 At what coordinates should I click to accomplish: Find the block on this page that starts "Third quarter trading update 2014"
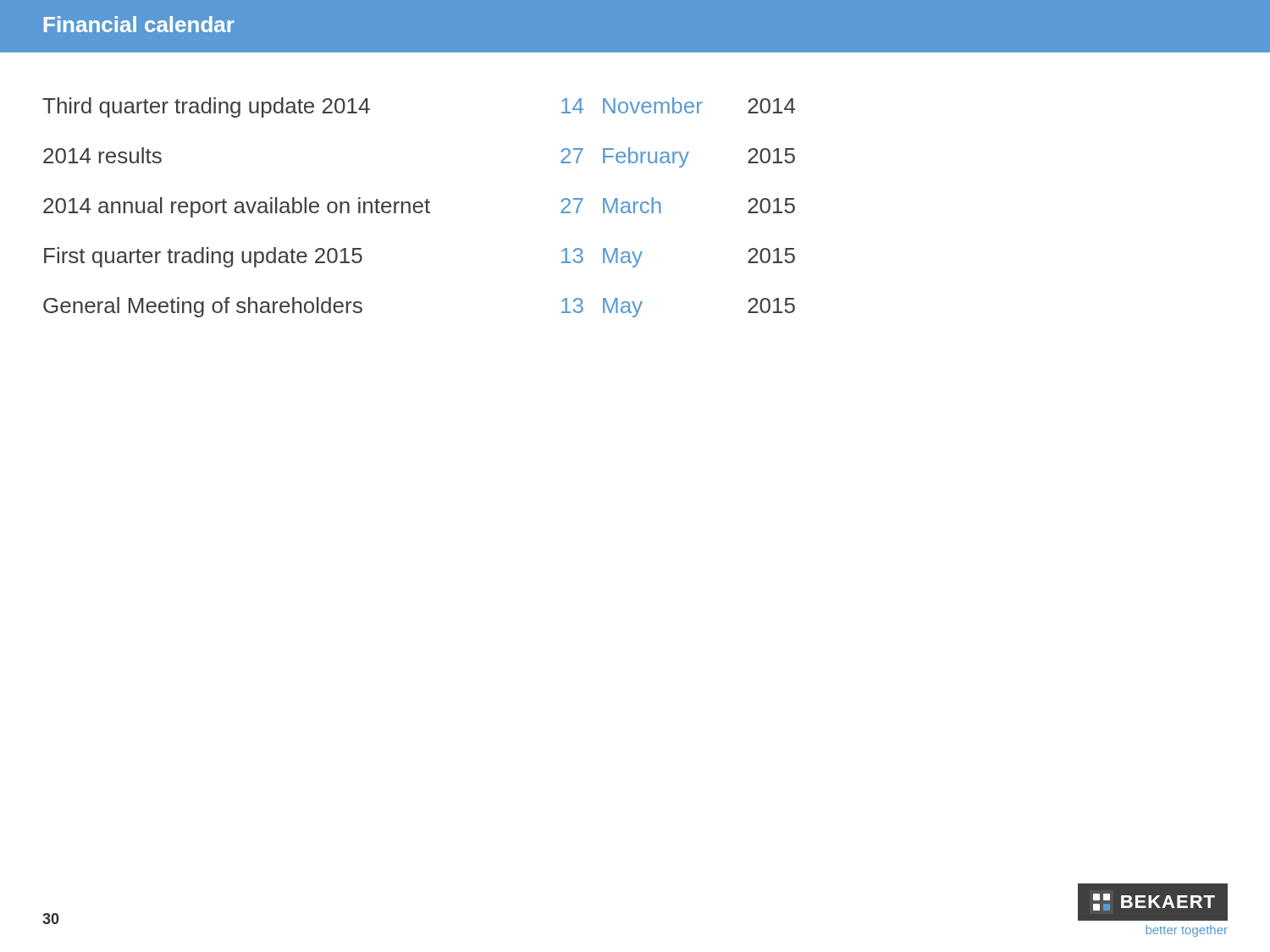coord(199,107)
